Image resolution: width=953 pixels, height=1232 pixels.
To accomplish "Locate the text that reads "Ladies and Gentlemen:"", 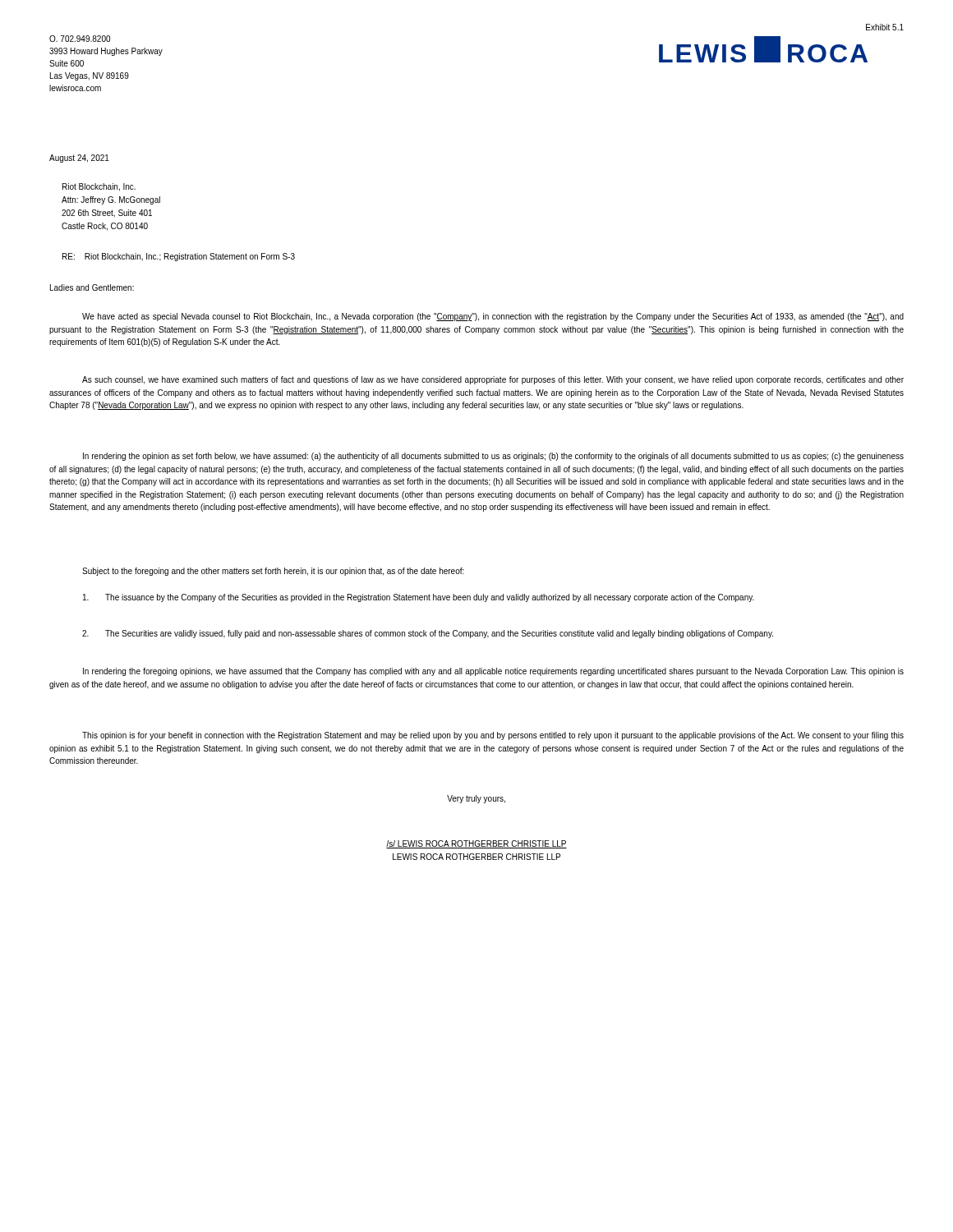I will [92, 288].
